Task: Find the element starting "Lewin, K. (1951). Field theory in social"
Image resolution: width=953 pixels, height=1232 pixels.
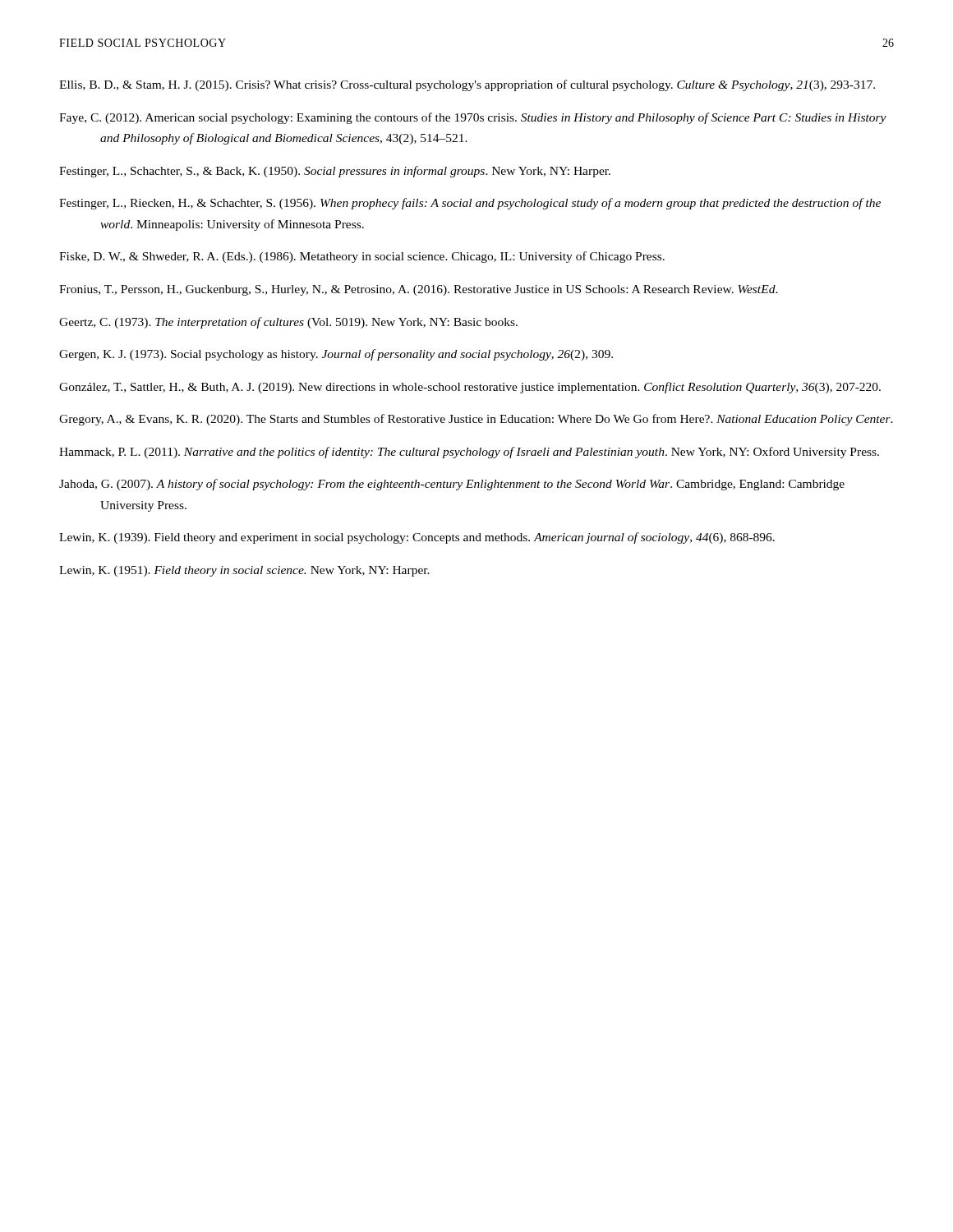Action: pyautogui.click(x=245, y=570)
